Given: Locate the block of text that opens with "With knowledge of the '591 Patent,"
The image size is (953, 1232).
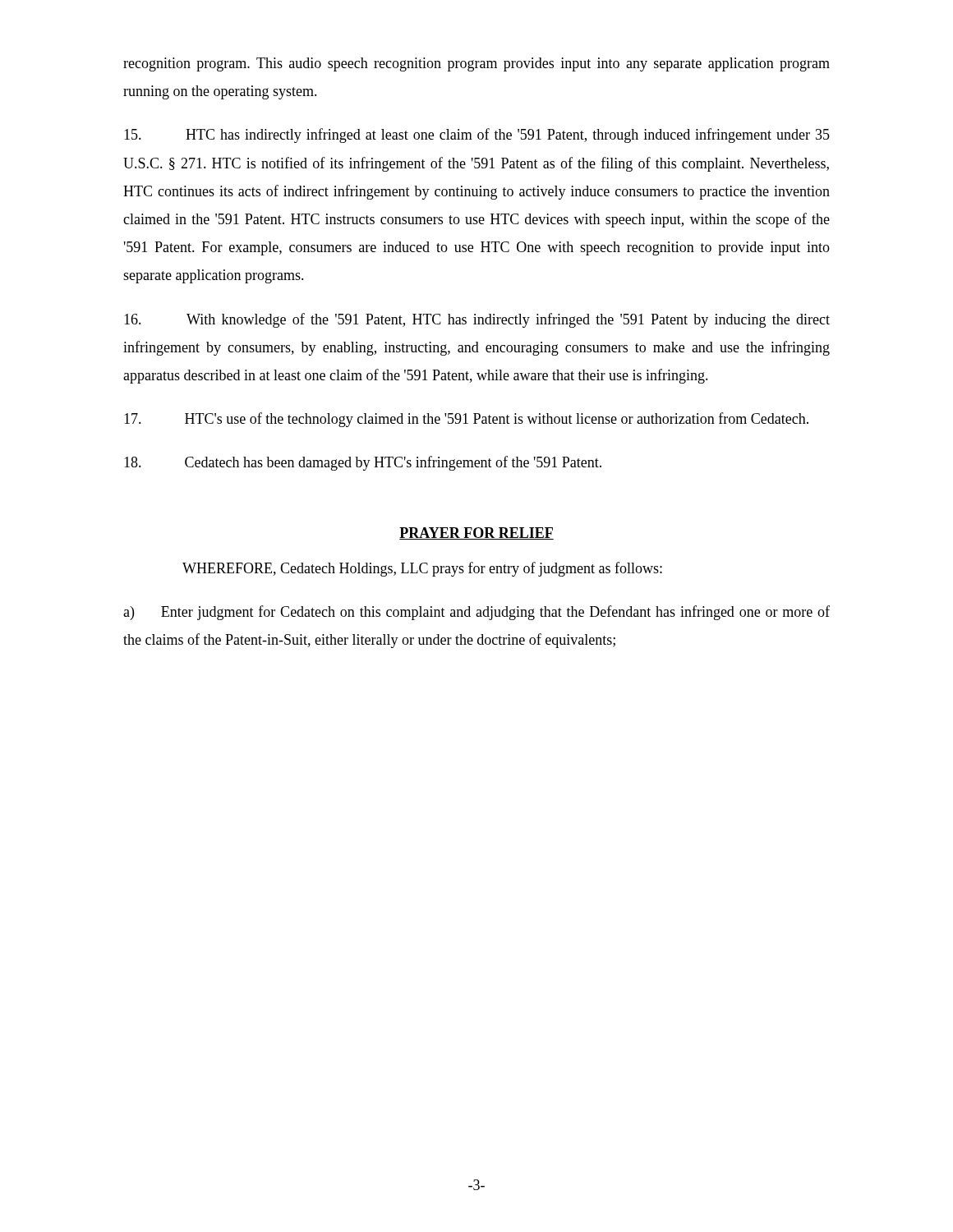Looking at the screenshot, I should 476,347.
